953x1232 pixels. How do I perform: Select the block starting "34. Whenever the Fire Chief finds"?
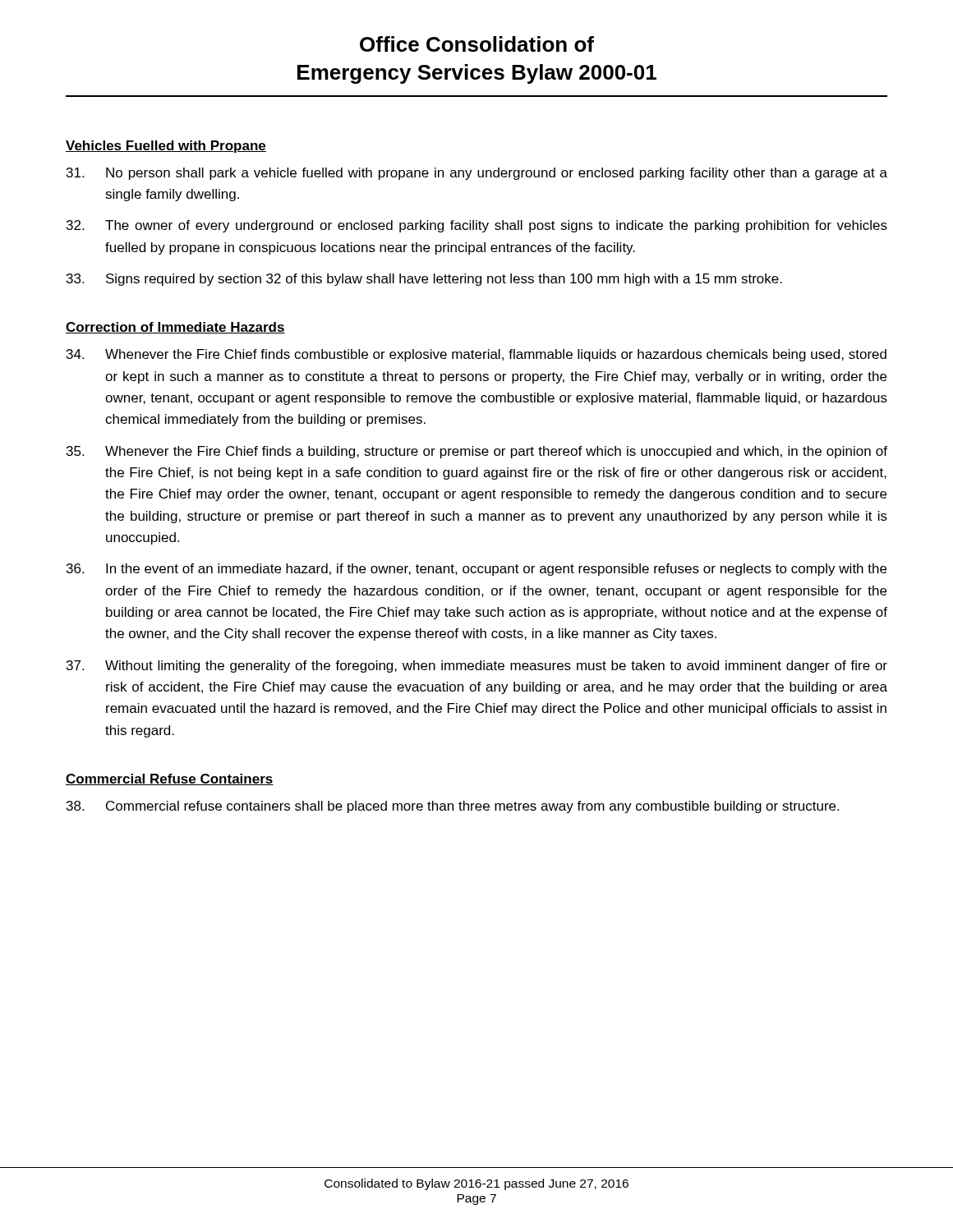click(476, 388)
